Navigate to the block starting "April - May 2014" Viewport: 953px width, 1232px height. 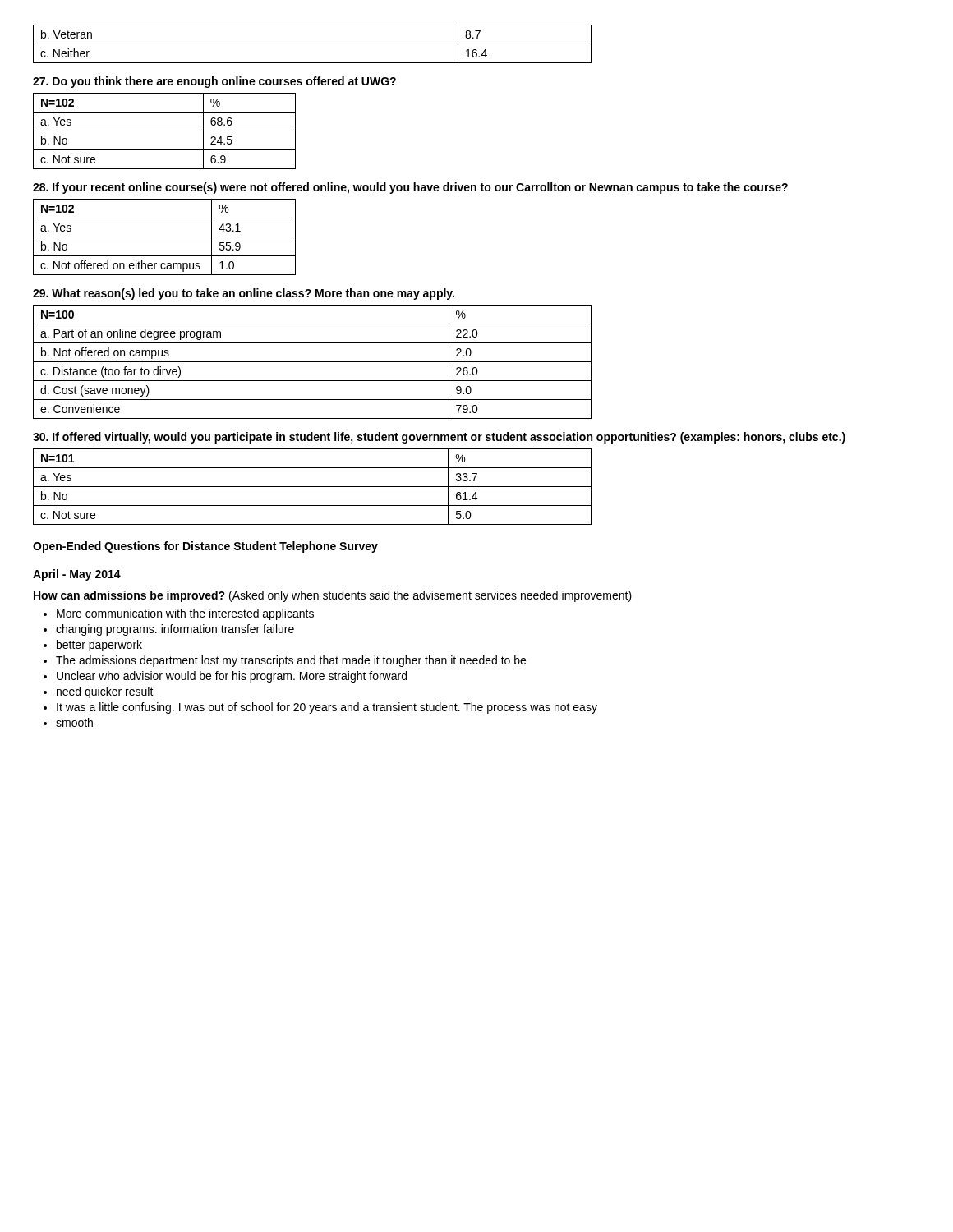(x=77, y=574)
